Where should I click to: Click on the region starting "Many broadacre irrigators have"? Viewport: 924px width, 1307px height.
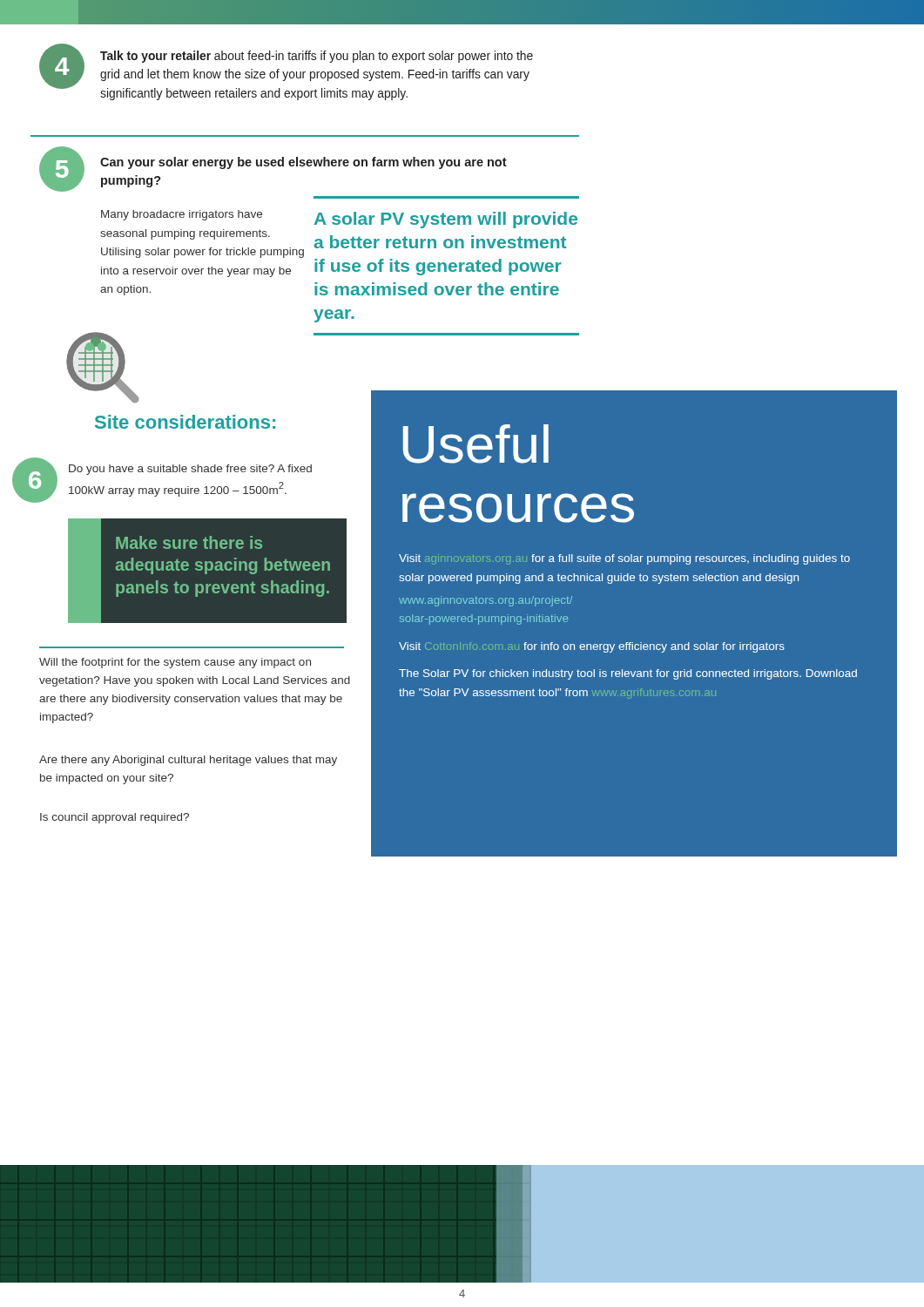(x=202, y=252)
